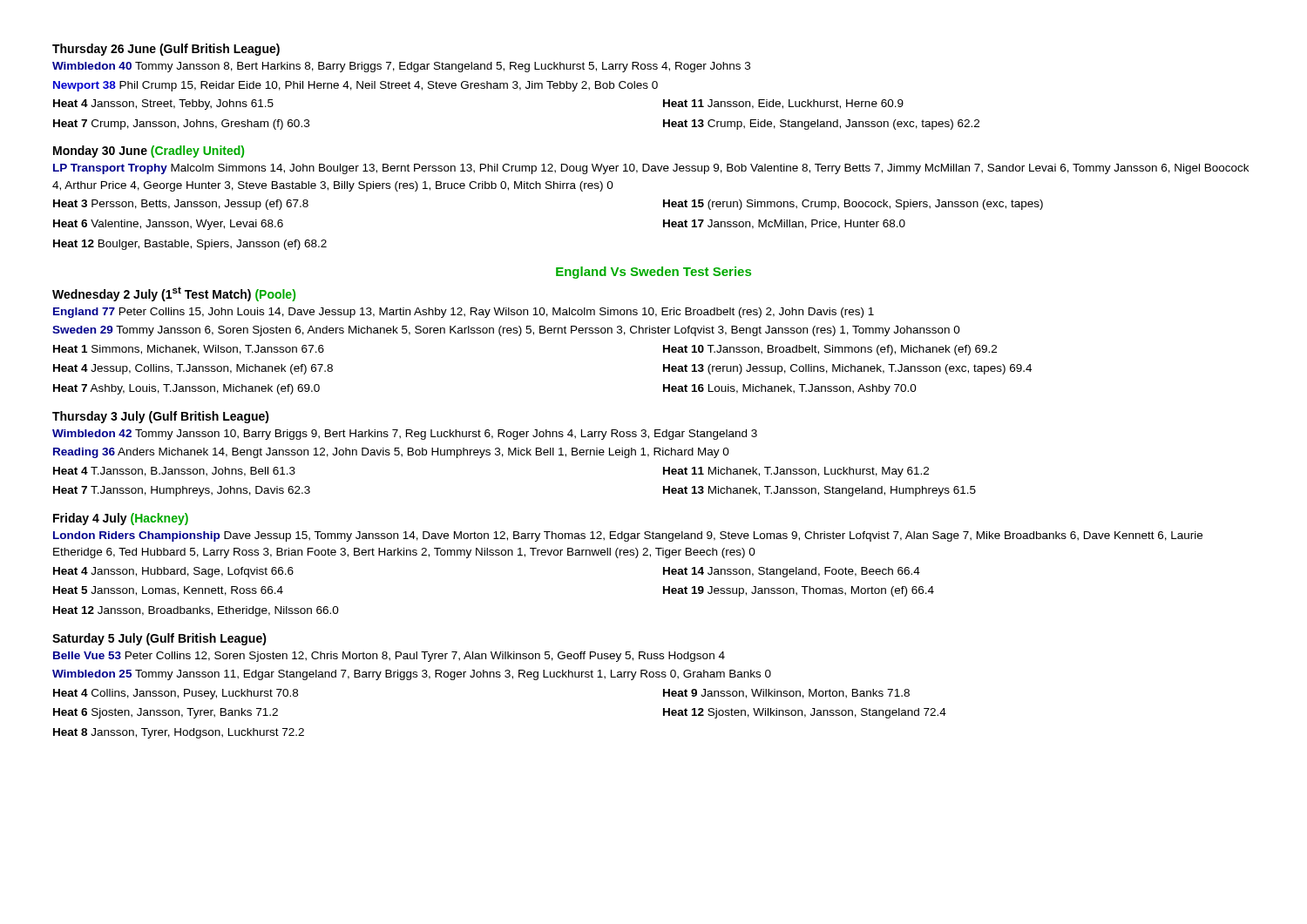The image size is (1307, 924).
Task: Click on the passage starting "Newport 38 Phil Crump 15, Reidar Eide 10,"
Action: click(654, 85)
